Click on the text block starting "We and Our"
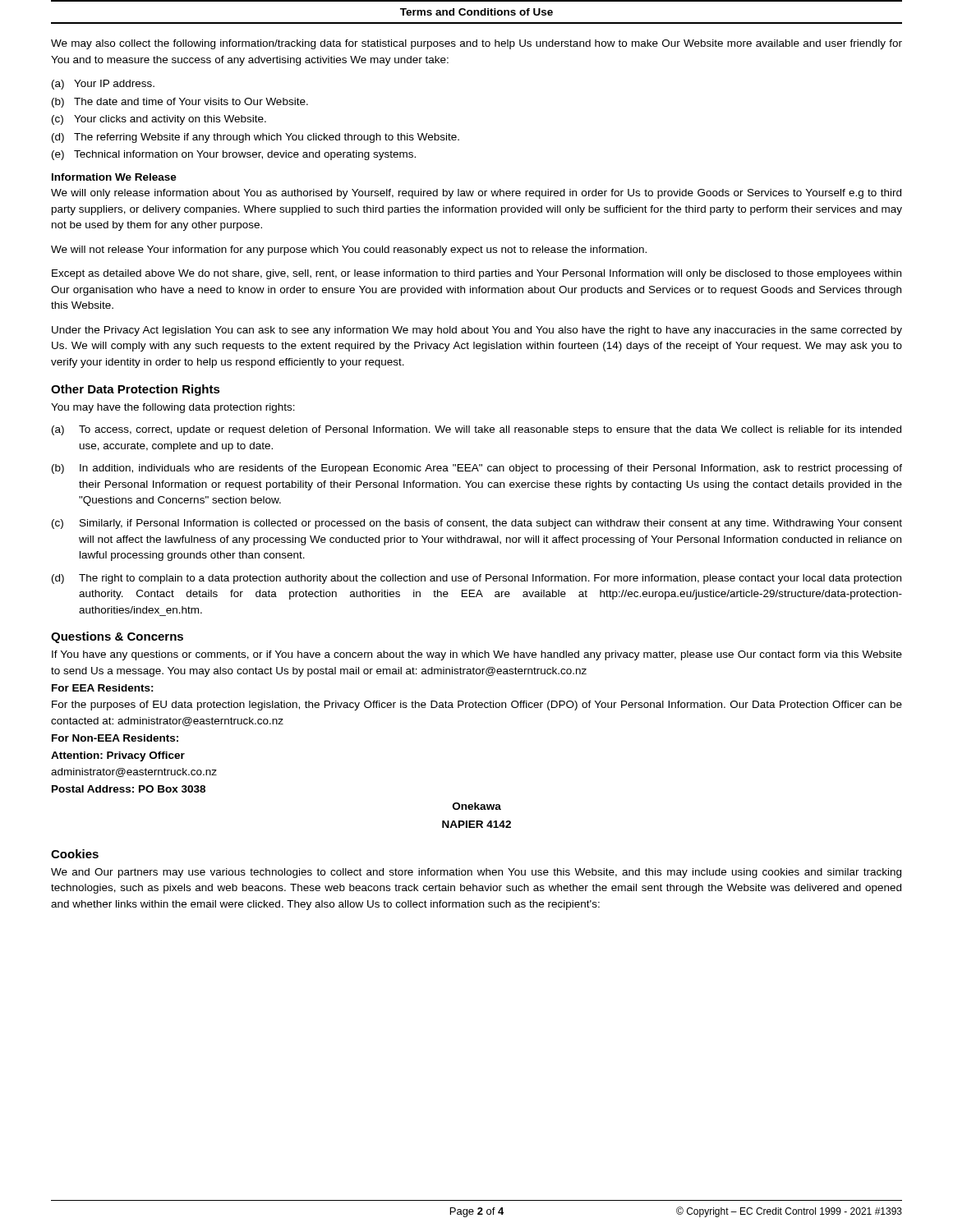953x1232 pixels. point(476,888)
